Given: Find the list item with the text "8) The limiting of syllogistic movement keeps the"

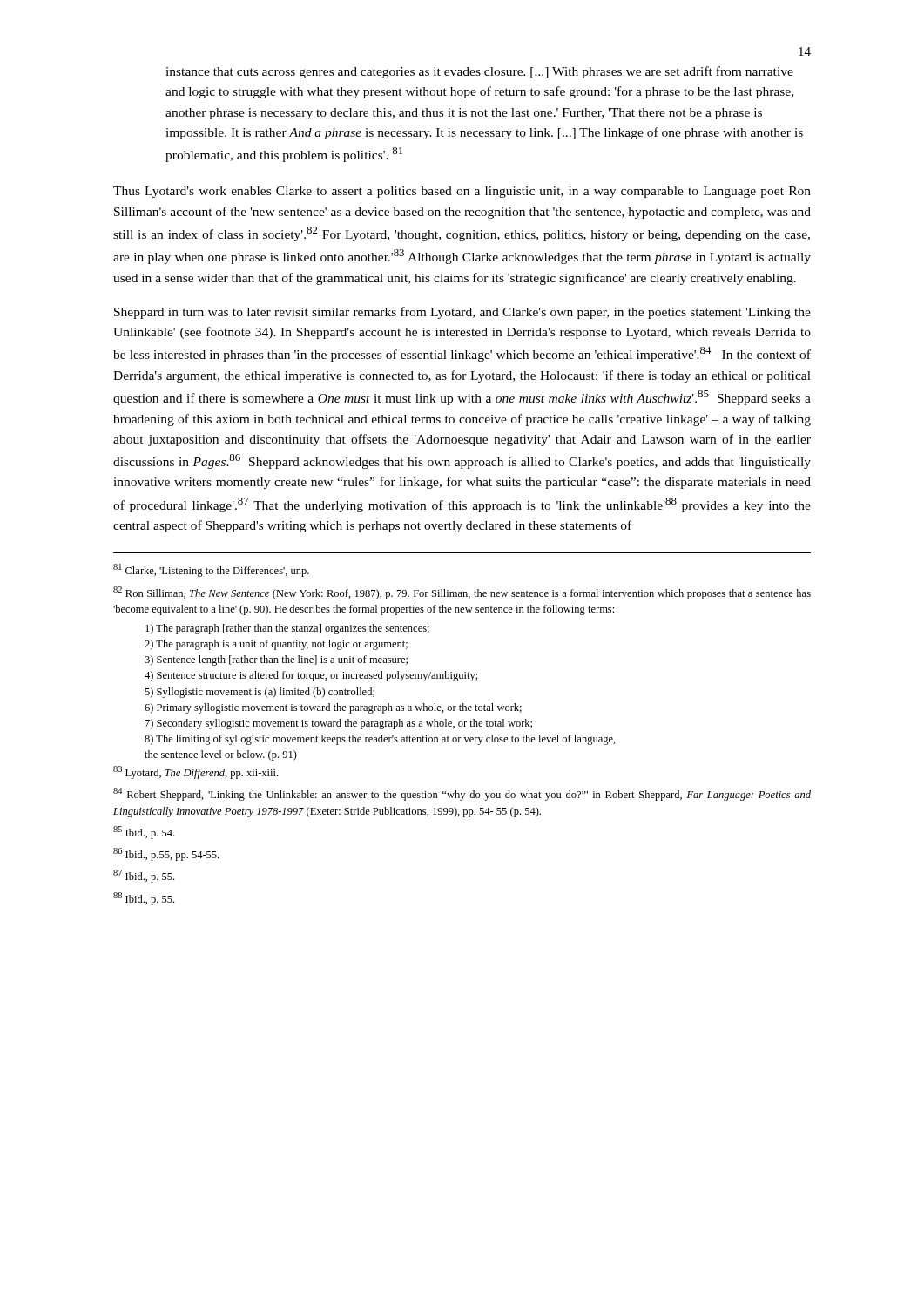Looking at the screenshot, I should [x=380, y=747].
